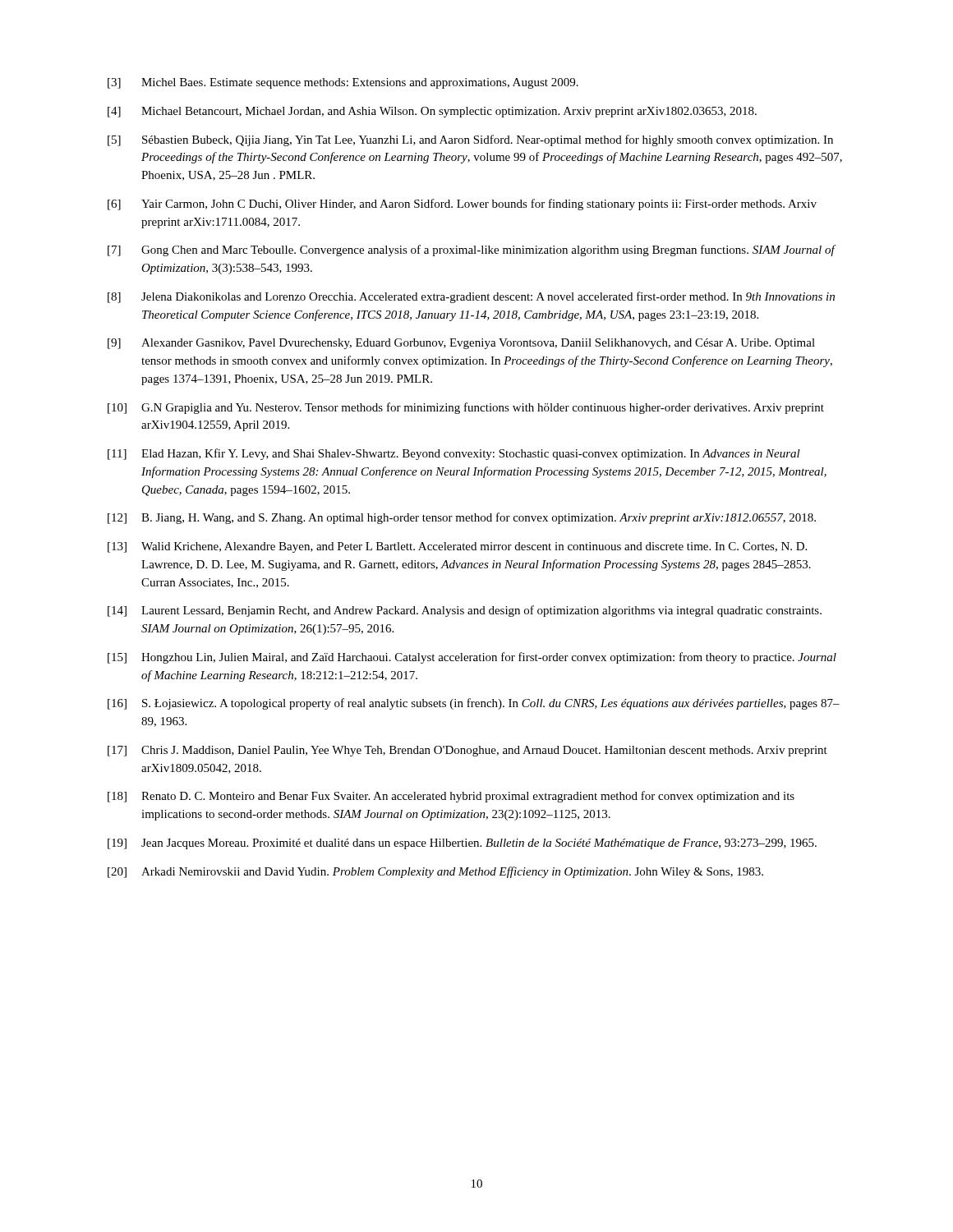Image resolution: width=953 pixels, height=1232 pixels.
Task: Where is the passage that starts "[3] Michel Baes. Estimate sequence methods: Extensions"?
Action: tap(476, 83)
